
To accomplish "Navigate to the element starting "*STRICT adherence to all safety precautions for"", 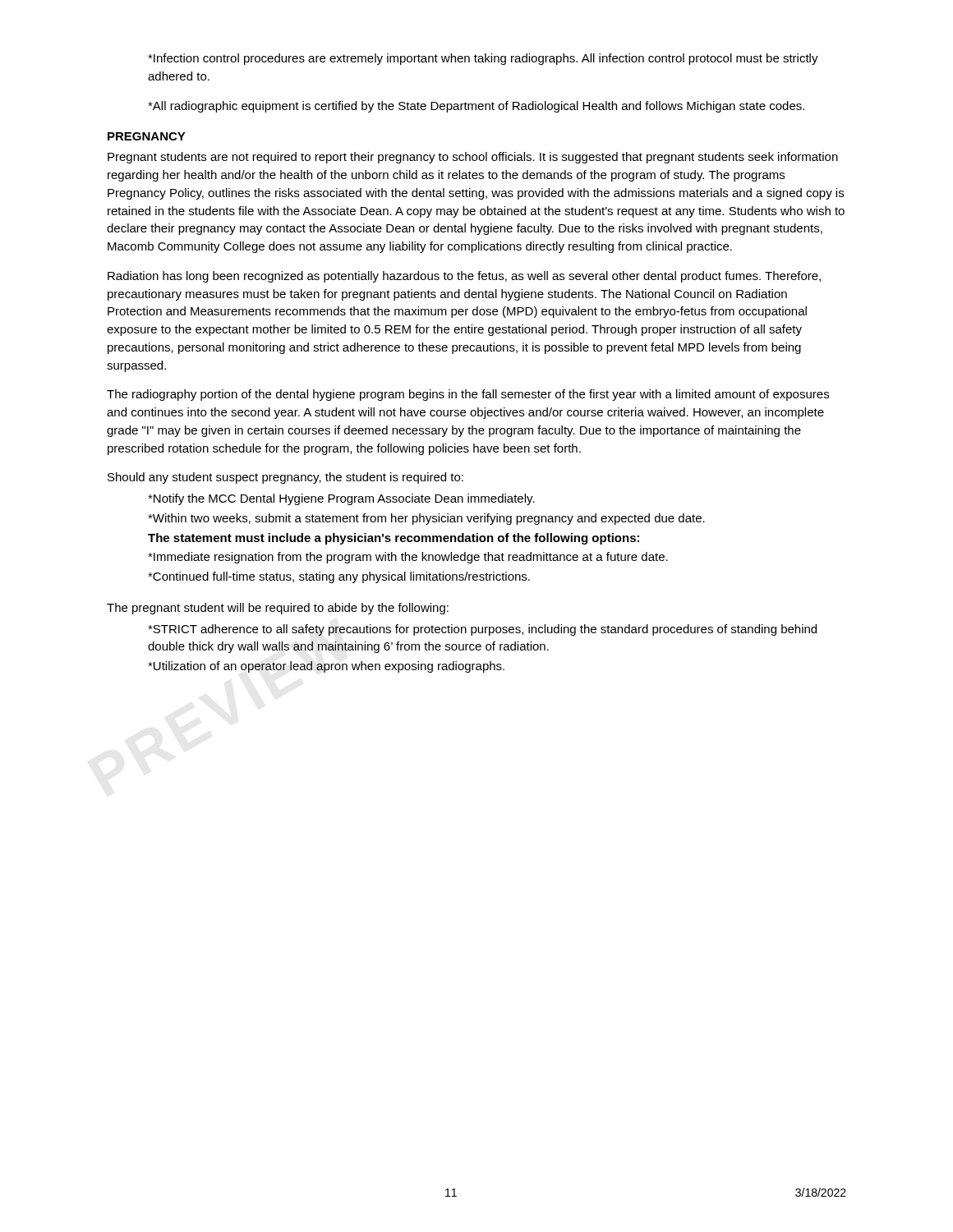I will pyautogui.click(x=483, y=637).
